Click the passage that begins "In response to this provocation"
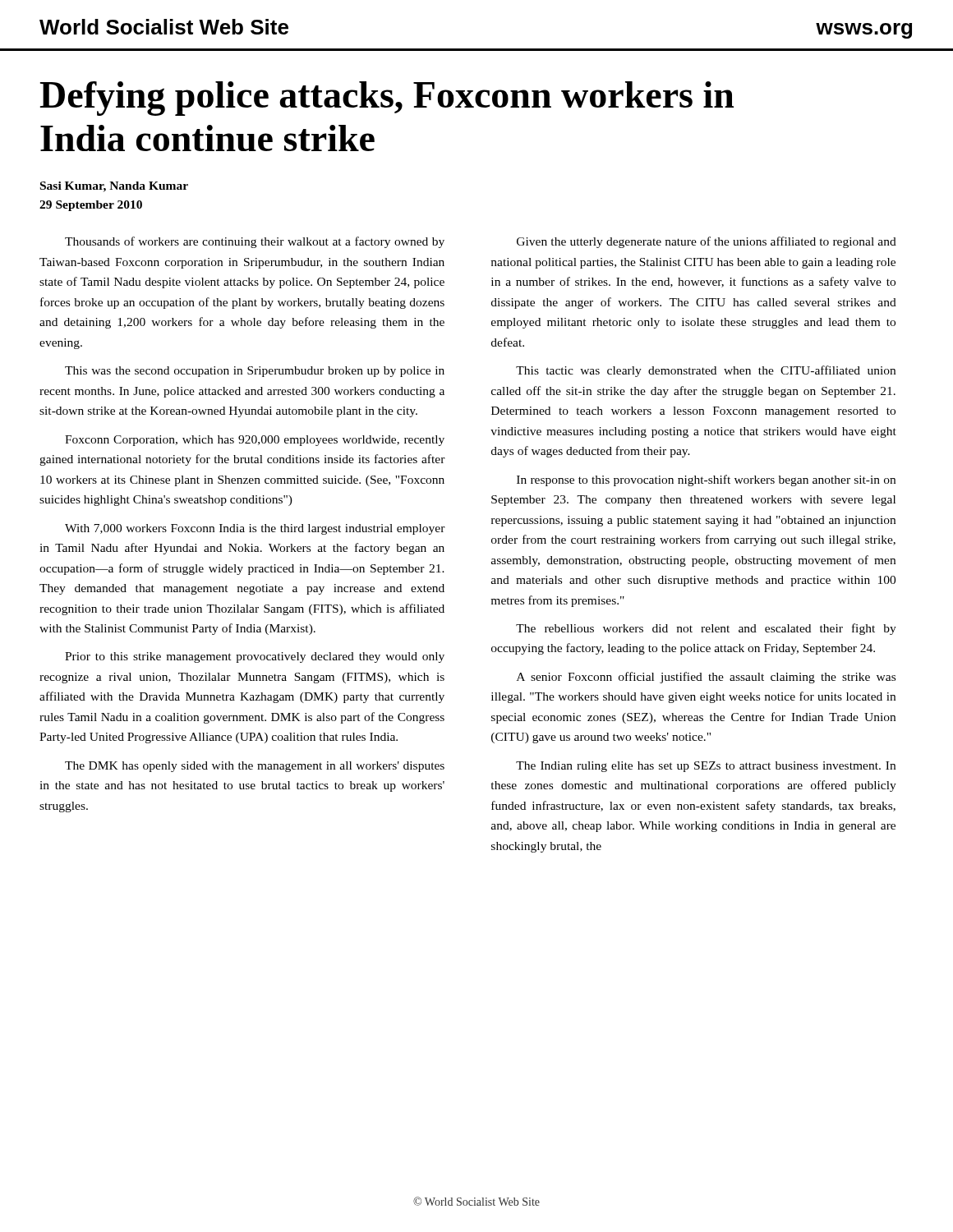 coord(693,540)
